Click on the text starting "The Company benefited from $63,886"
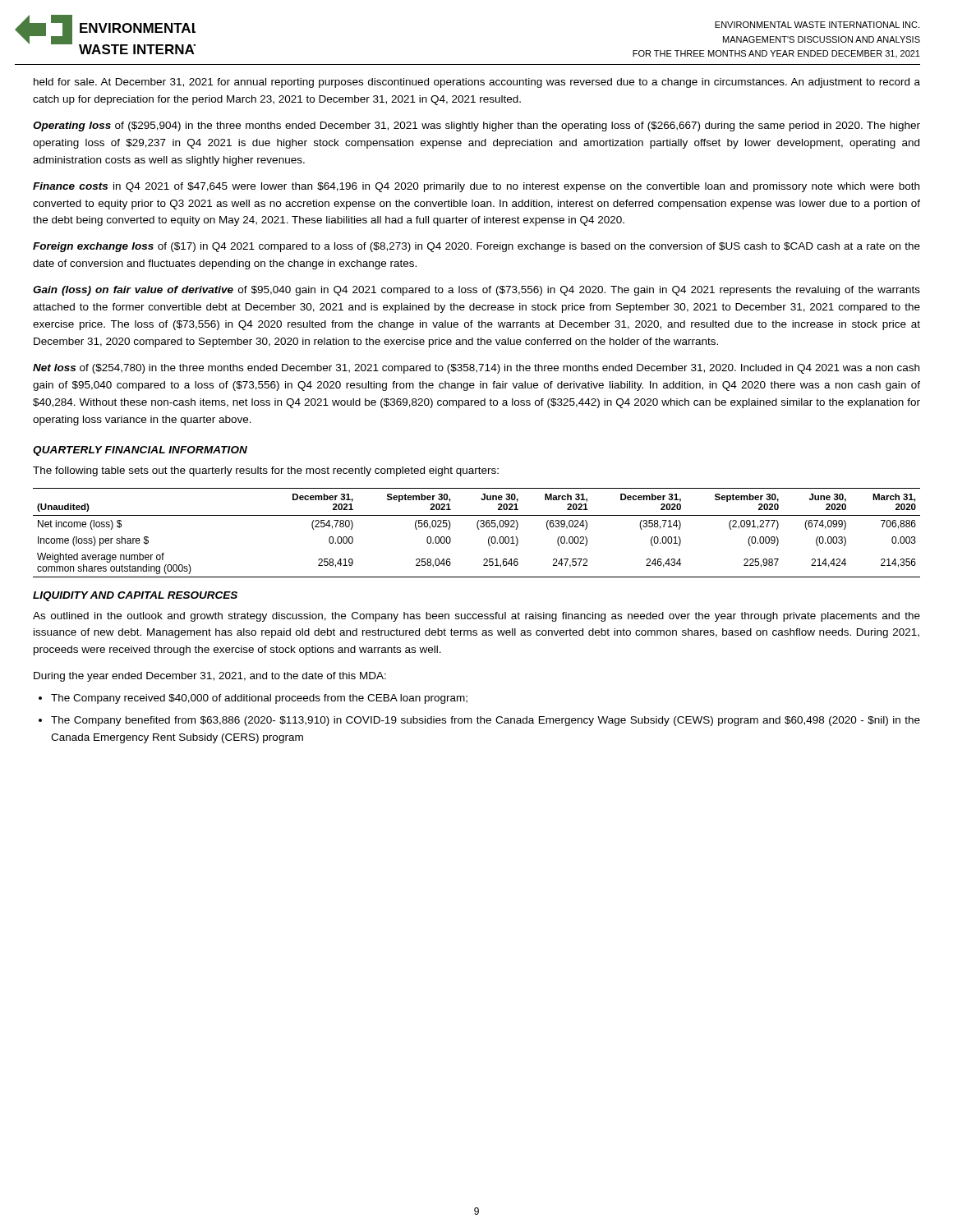The image size is (953, 1232). click(x=486, y=729)
